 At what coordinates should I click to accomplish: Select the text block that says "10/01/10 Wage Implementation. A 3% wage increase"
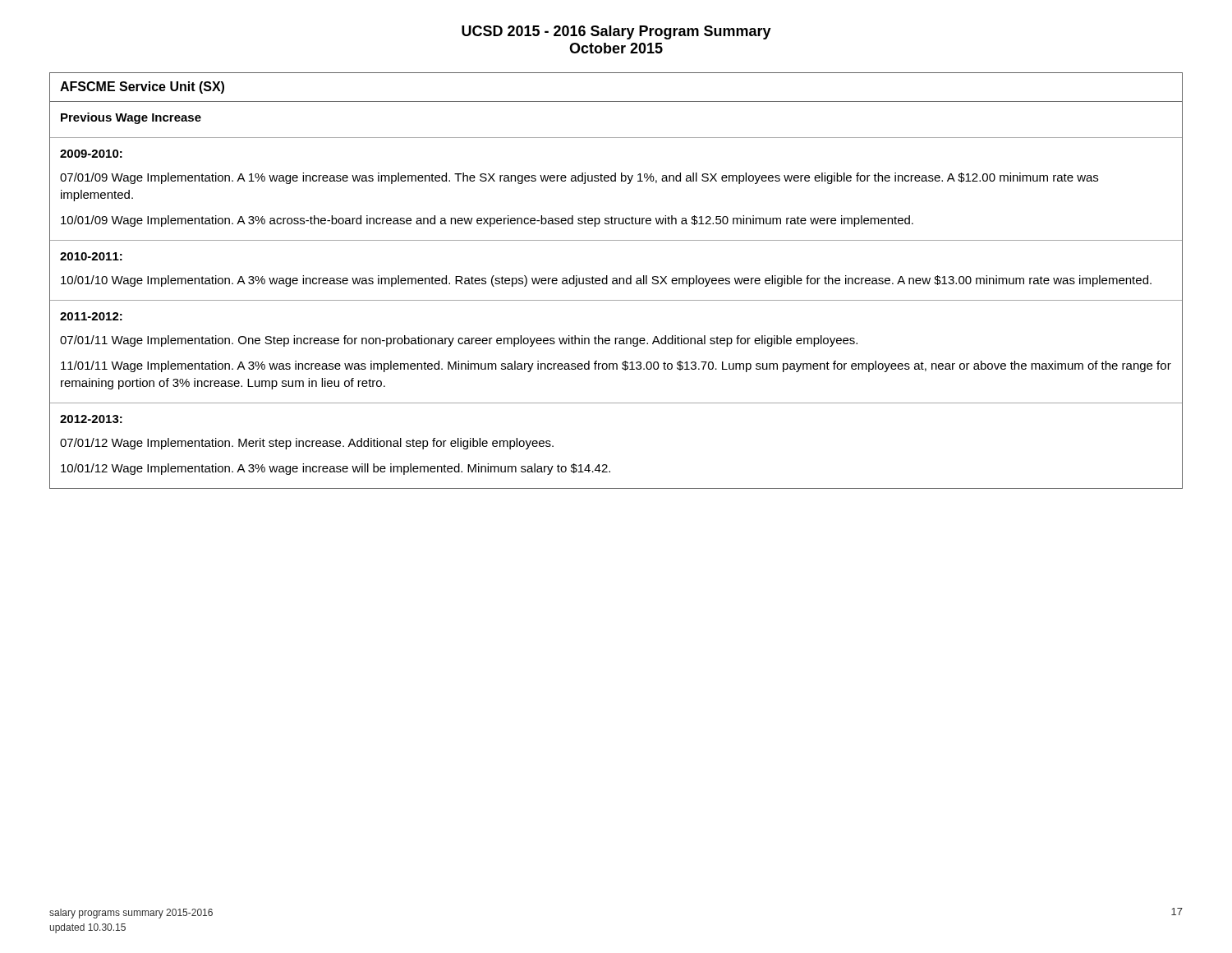click(606, 280)
